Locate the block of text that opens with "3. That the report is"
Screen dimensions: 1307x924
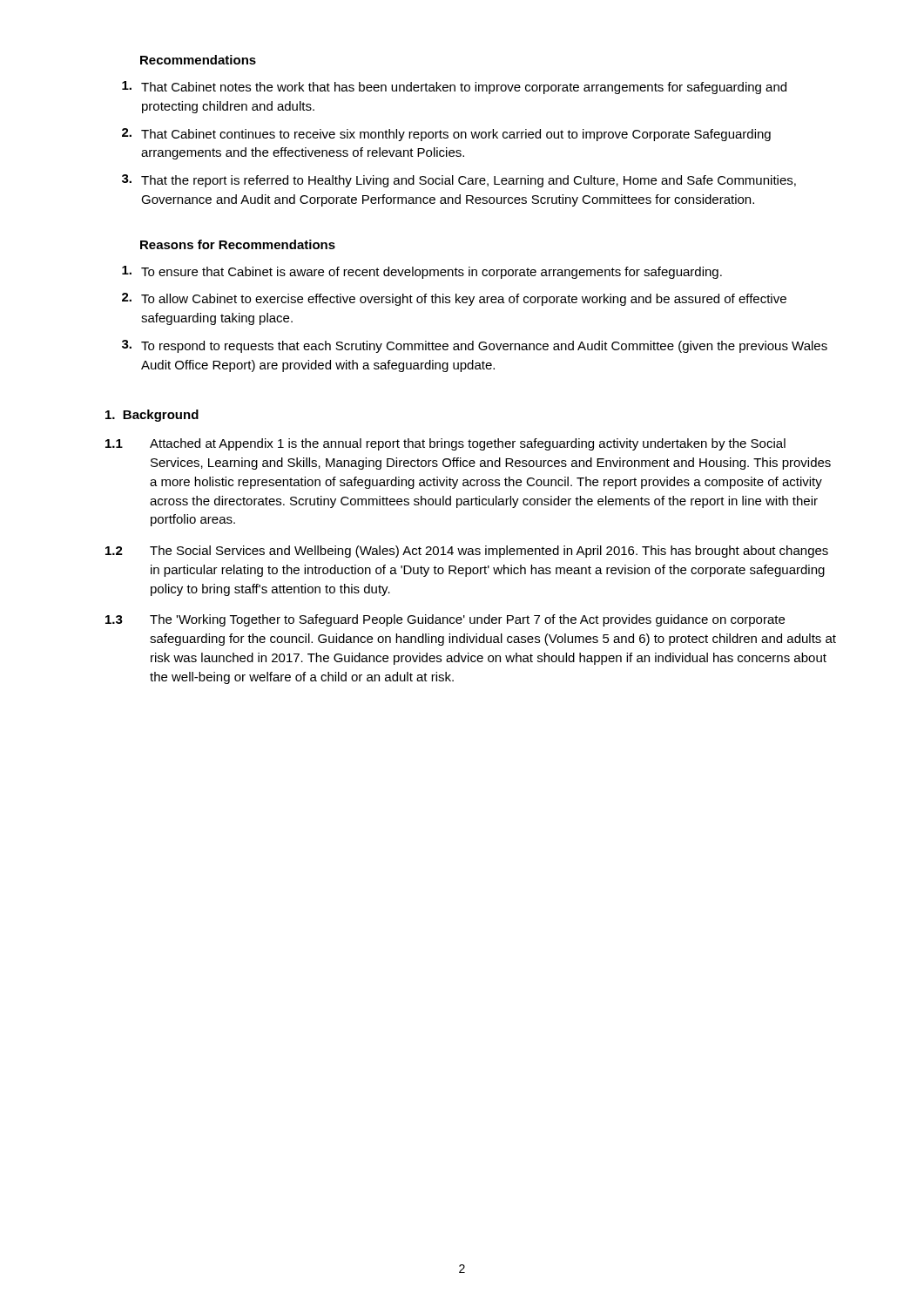click(x=471, y=190)
